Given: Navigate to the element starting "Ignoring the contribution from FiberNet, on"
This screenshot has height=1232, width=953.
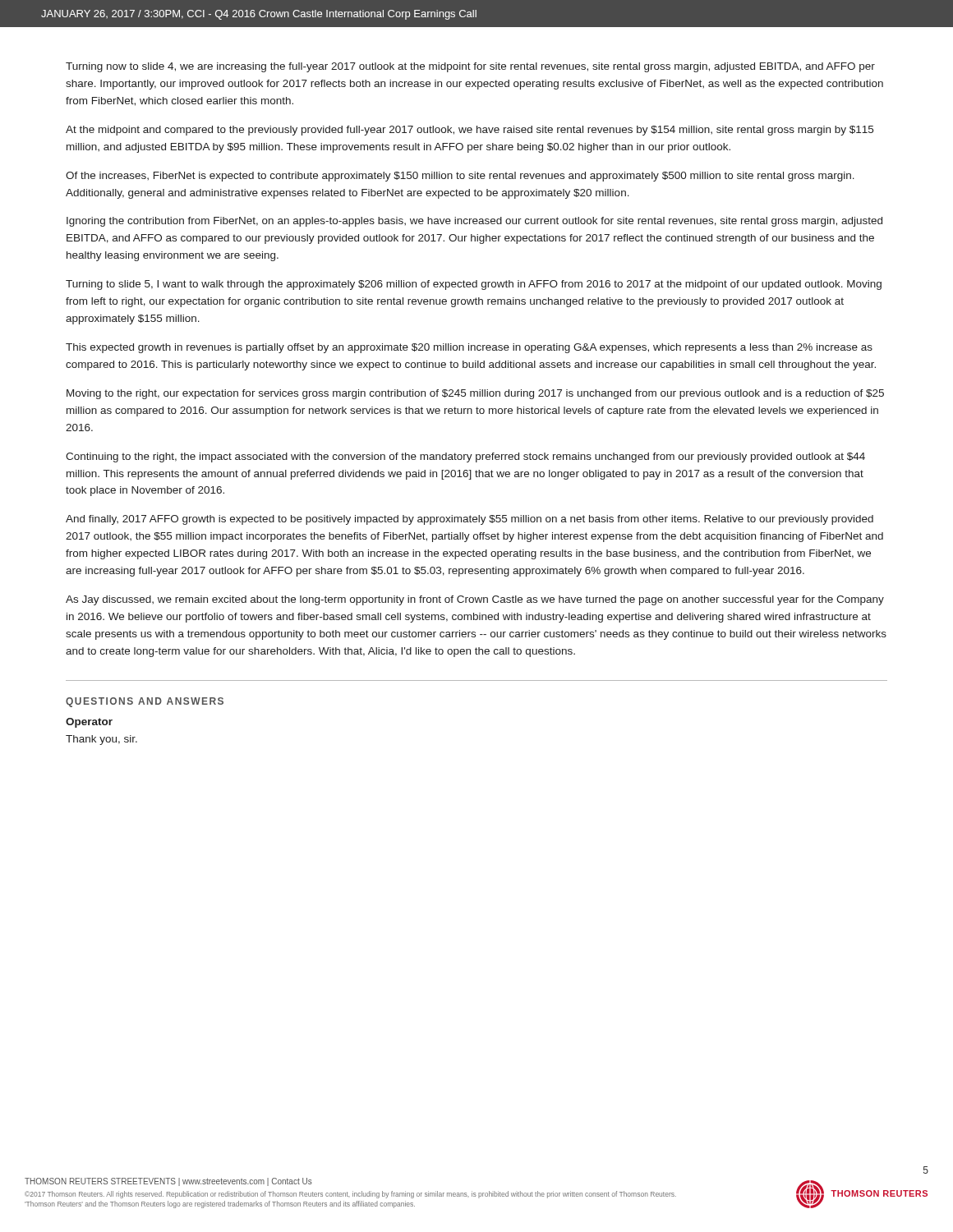Looking at the screenshot, I should (x=474, y=238).
